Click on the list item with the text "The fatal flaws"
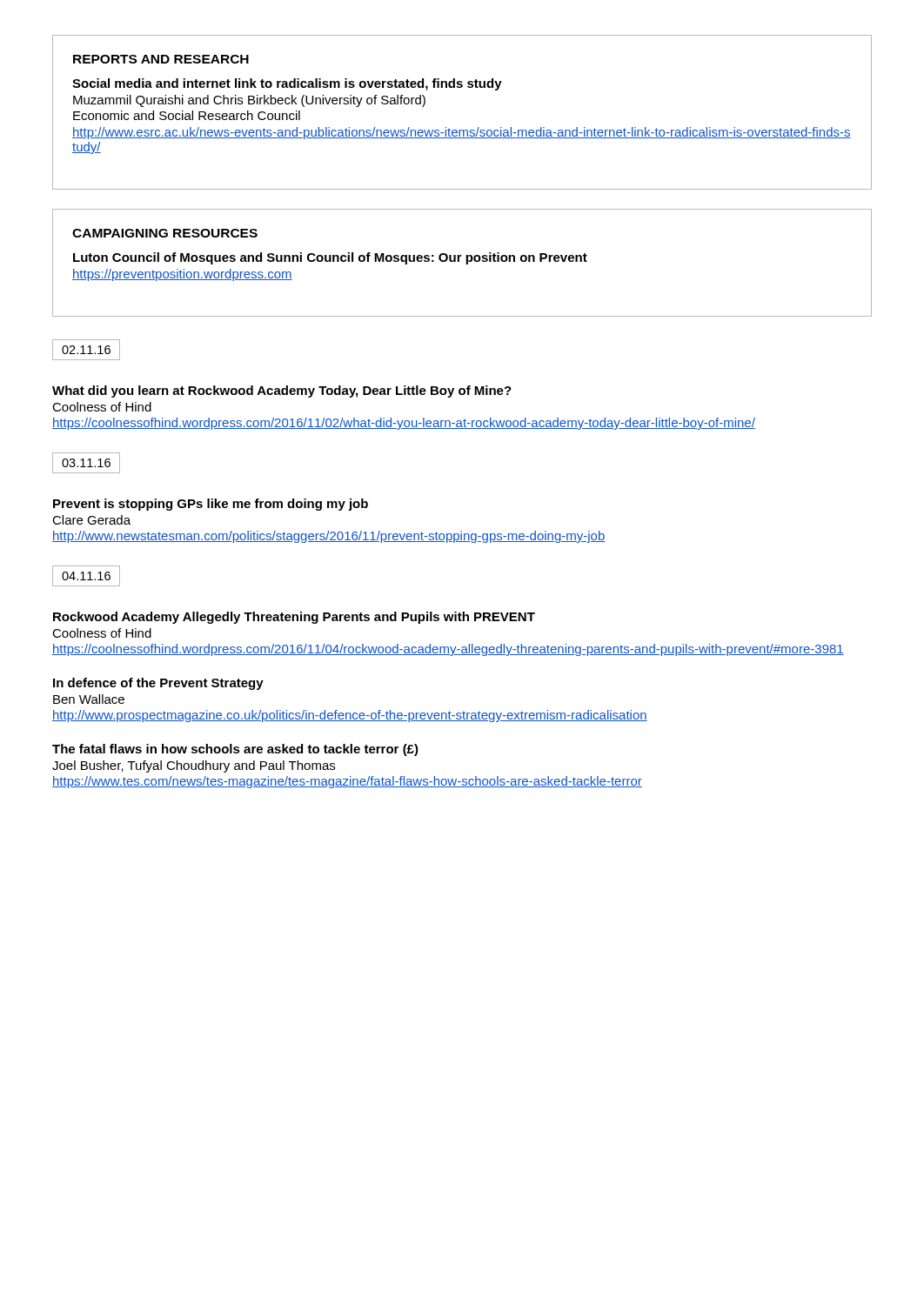 (235, 750)
